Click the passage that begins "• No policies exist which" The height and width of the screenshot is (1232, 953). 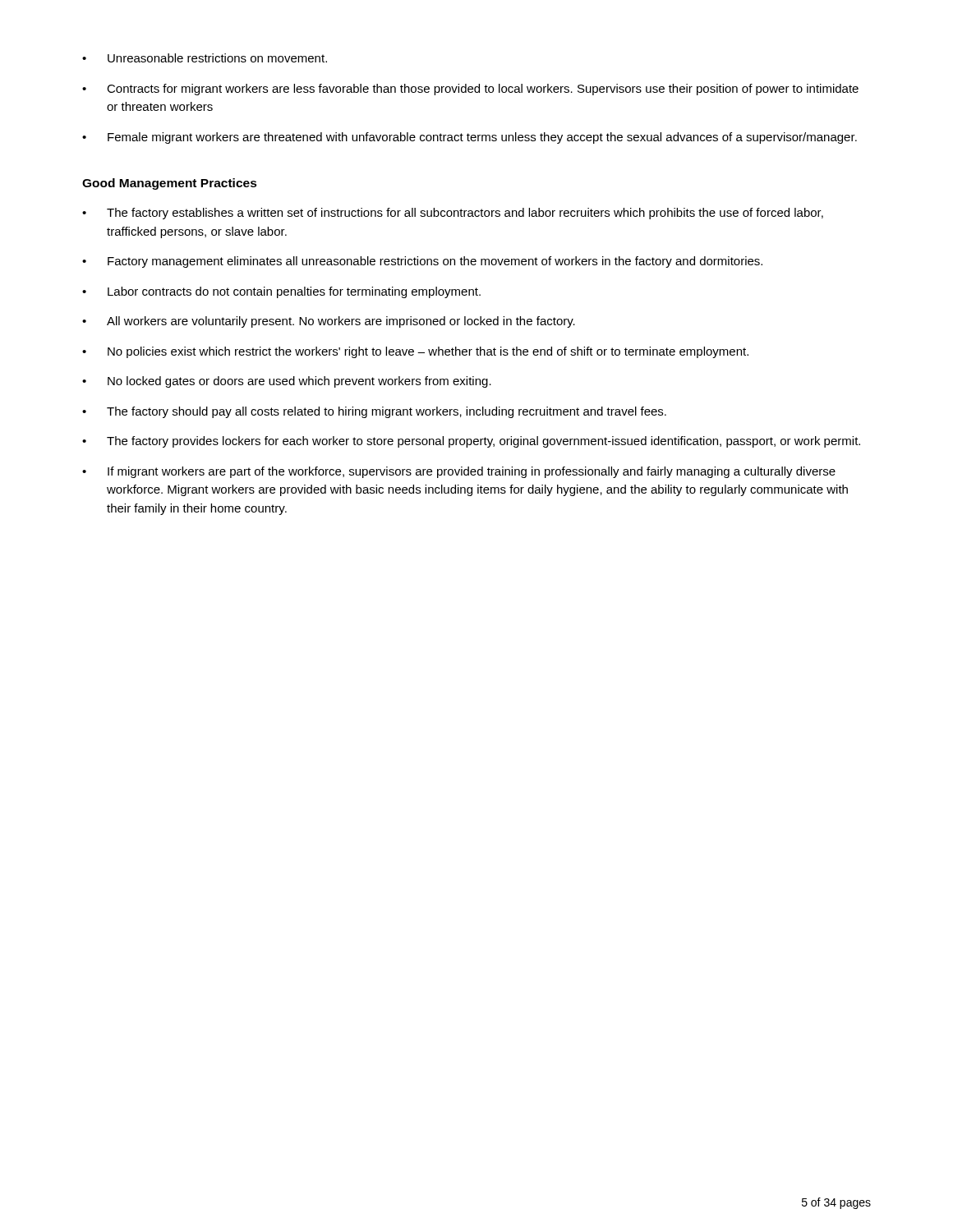pos(476,351)
